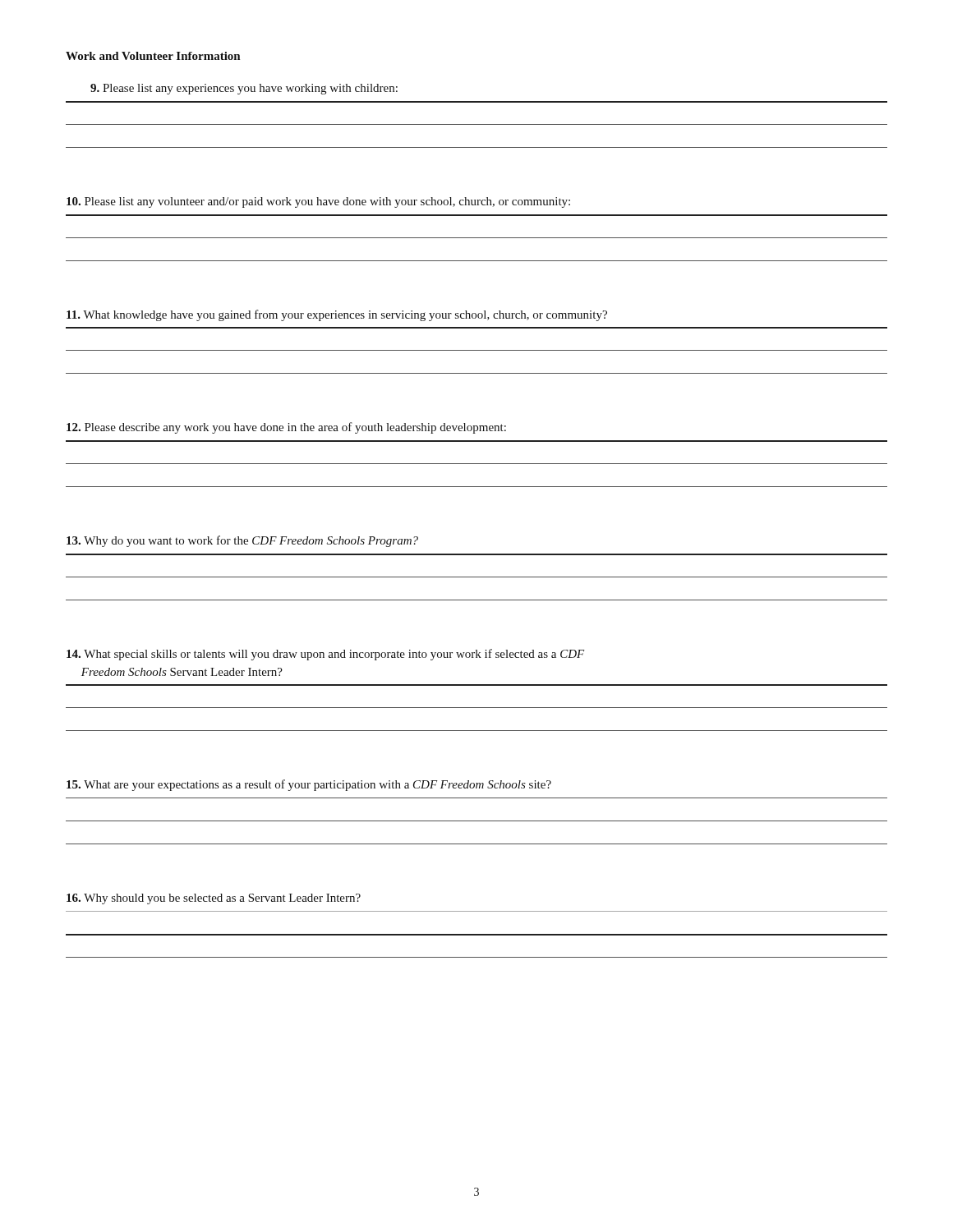Where is the passage that starts "9. Please list"?
953x1232 pixels.
(x=244, y=88)
